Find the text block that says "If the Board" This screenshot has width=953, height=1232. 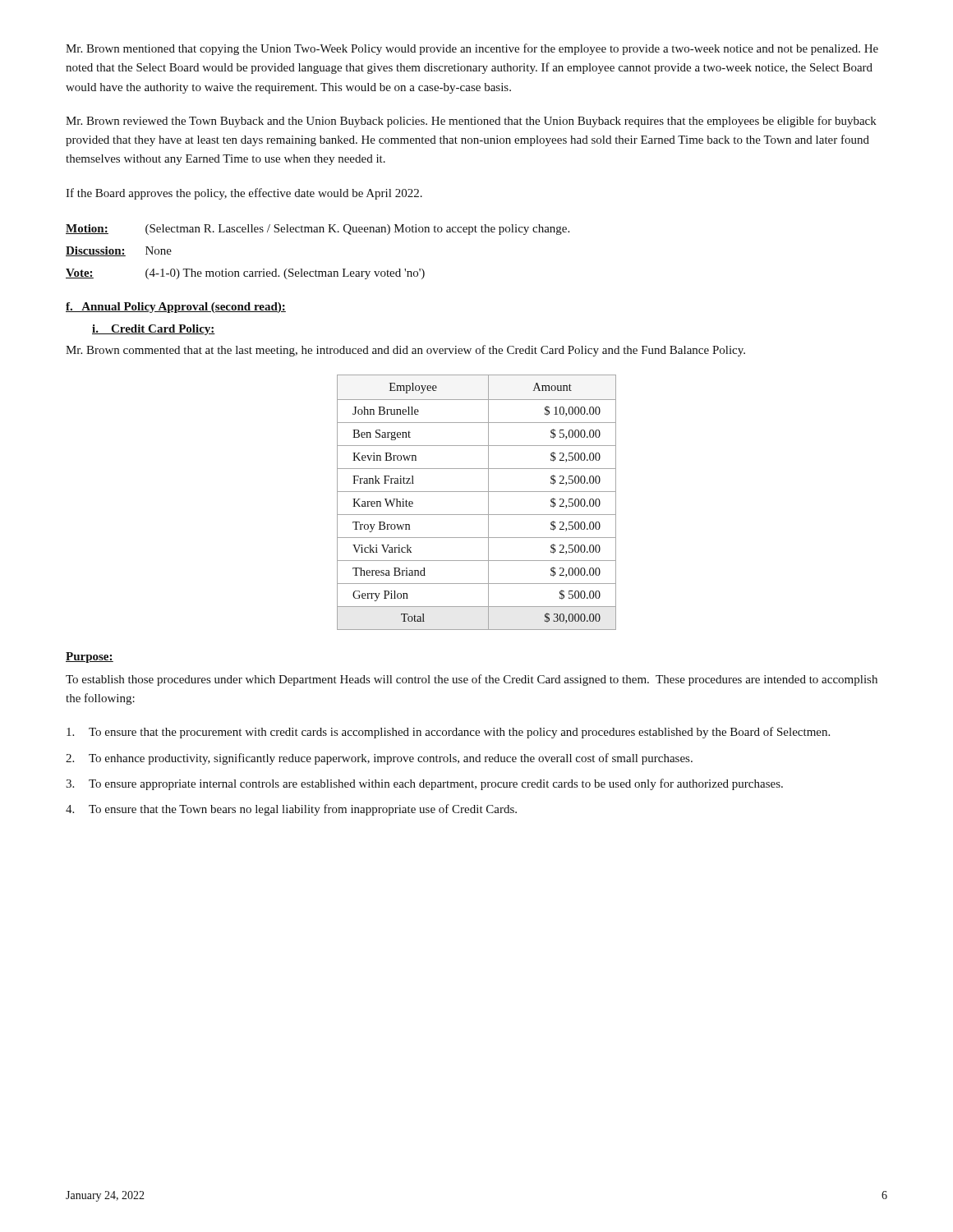point(244,193)
